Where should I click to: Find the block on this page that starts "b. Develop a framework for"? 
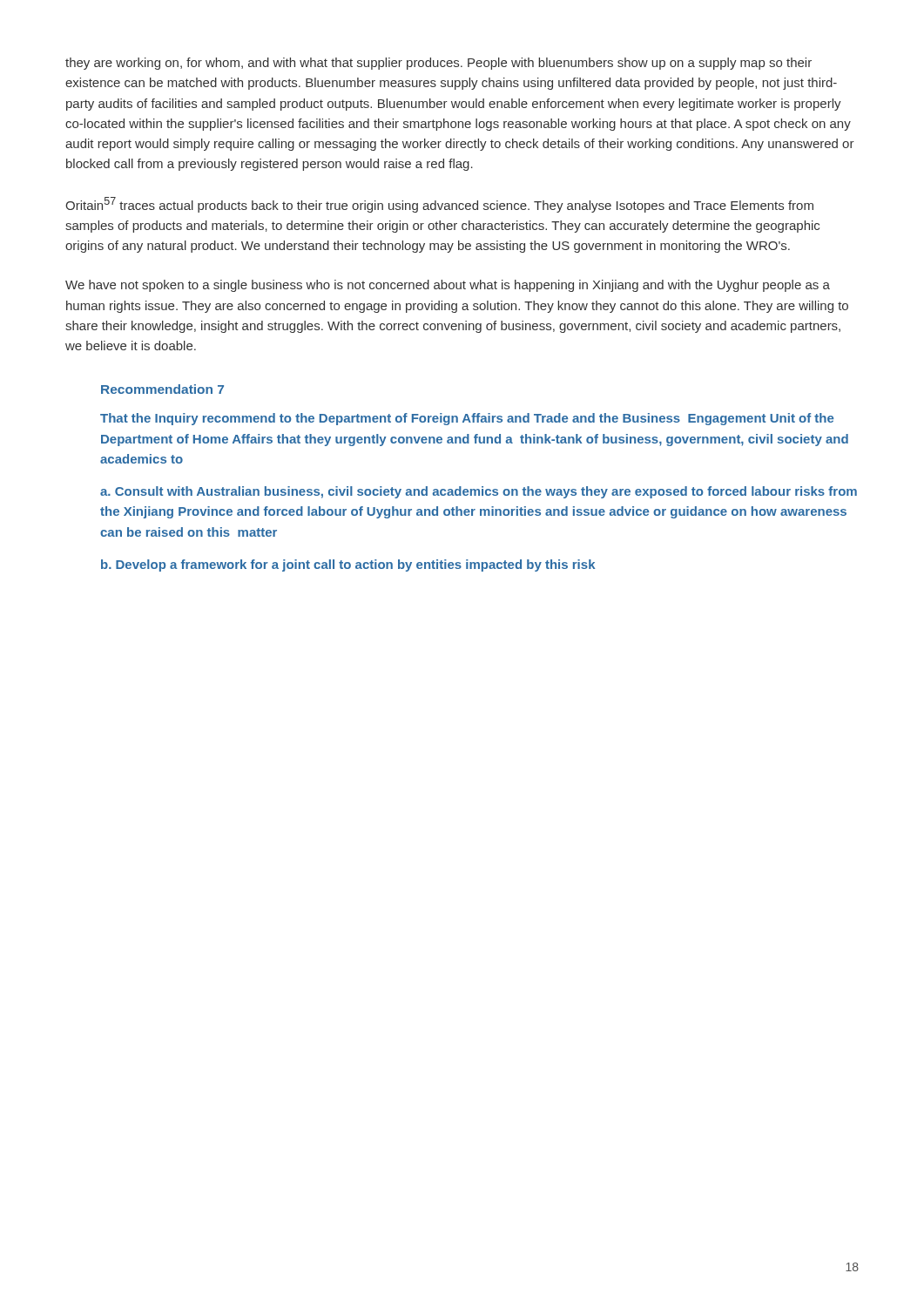[x=348, y=564]
